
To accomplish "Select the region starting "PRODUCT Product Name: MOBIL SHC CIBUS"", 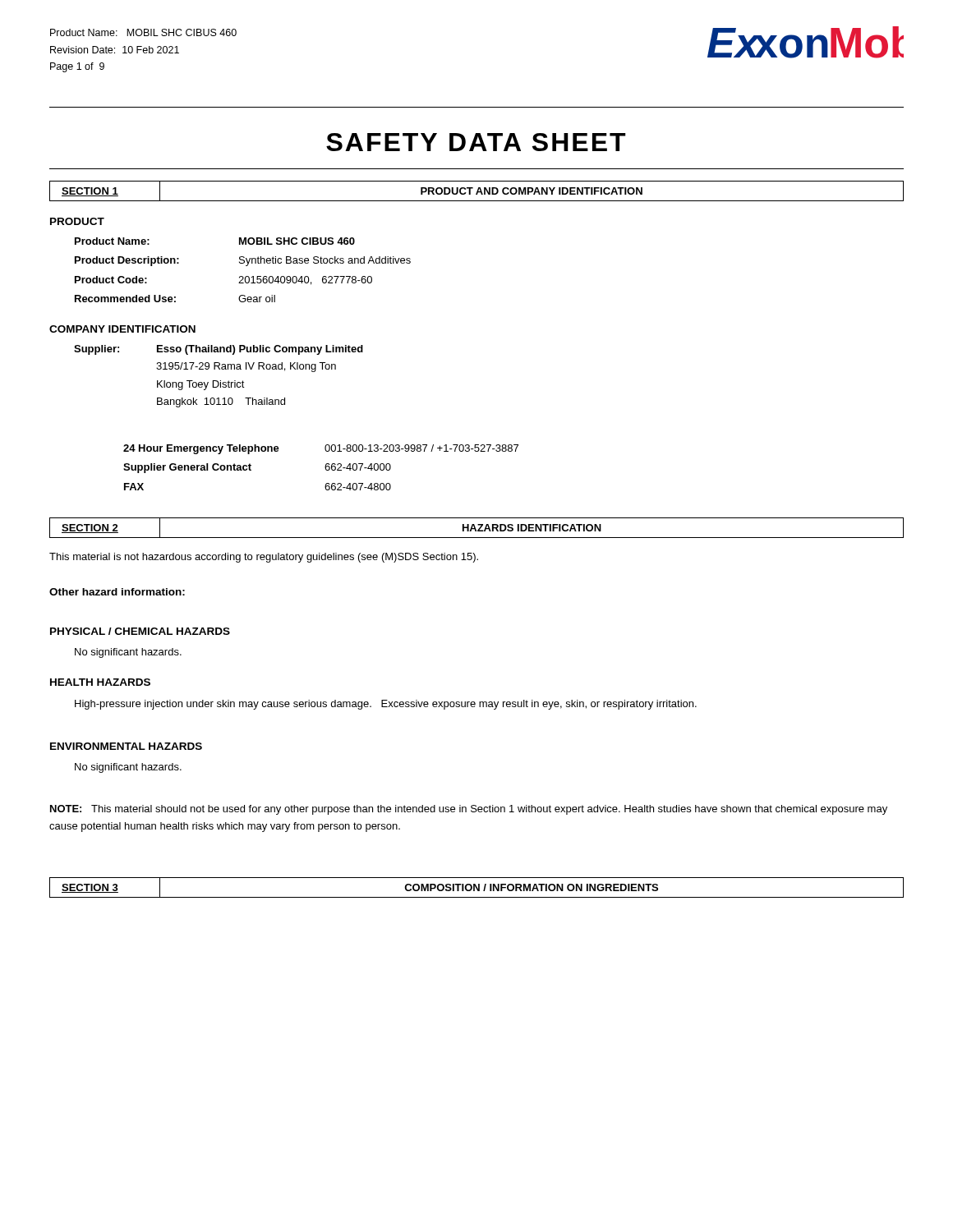I will click(77, 221).
